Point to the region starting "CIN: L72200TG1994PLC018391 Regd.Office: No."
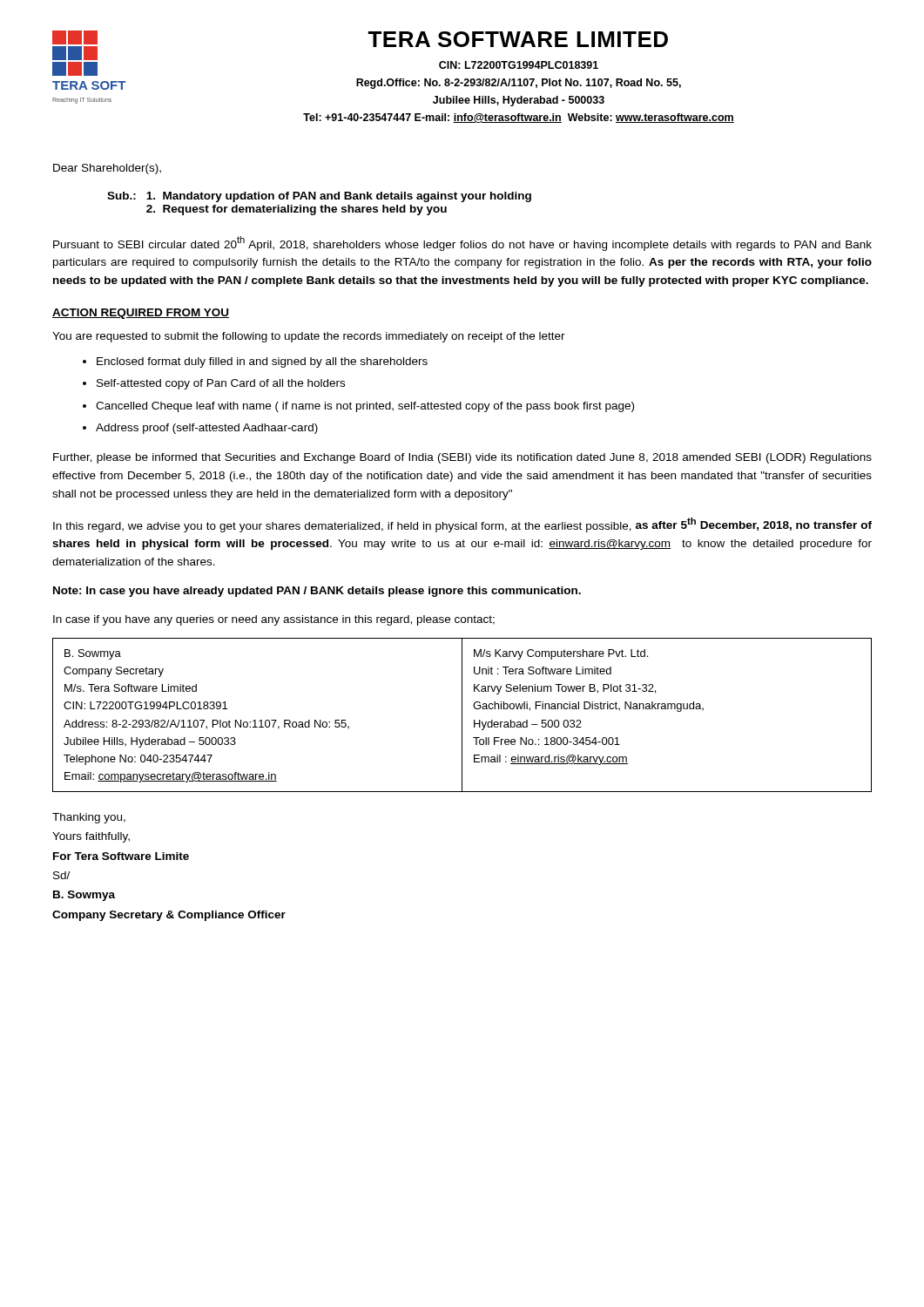Screen dimensions: 1307x924 (x=519, y=91)
